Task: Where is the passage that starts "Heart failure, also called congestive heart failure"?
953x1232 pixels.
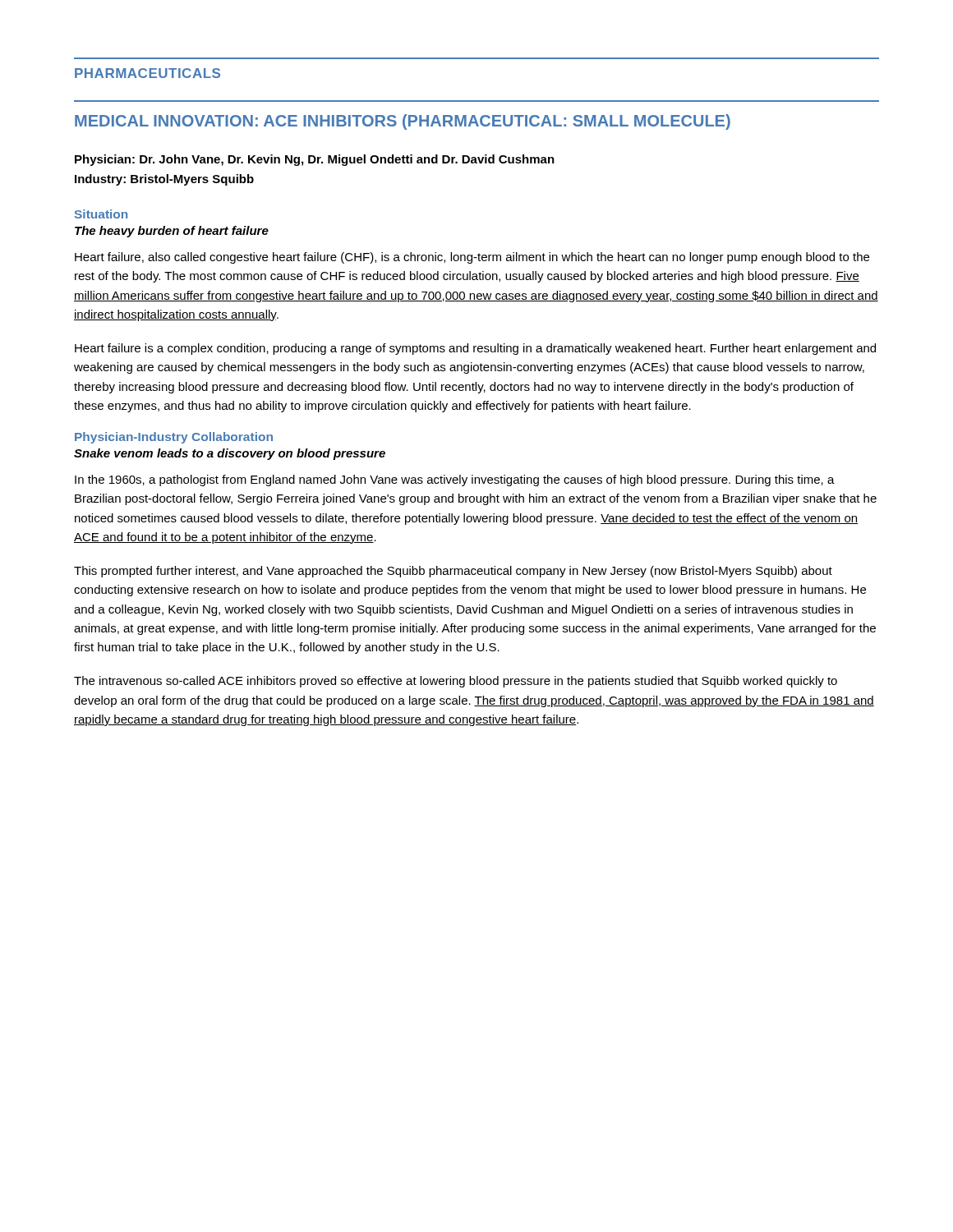Action: (x=476, y=285)
